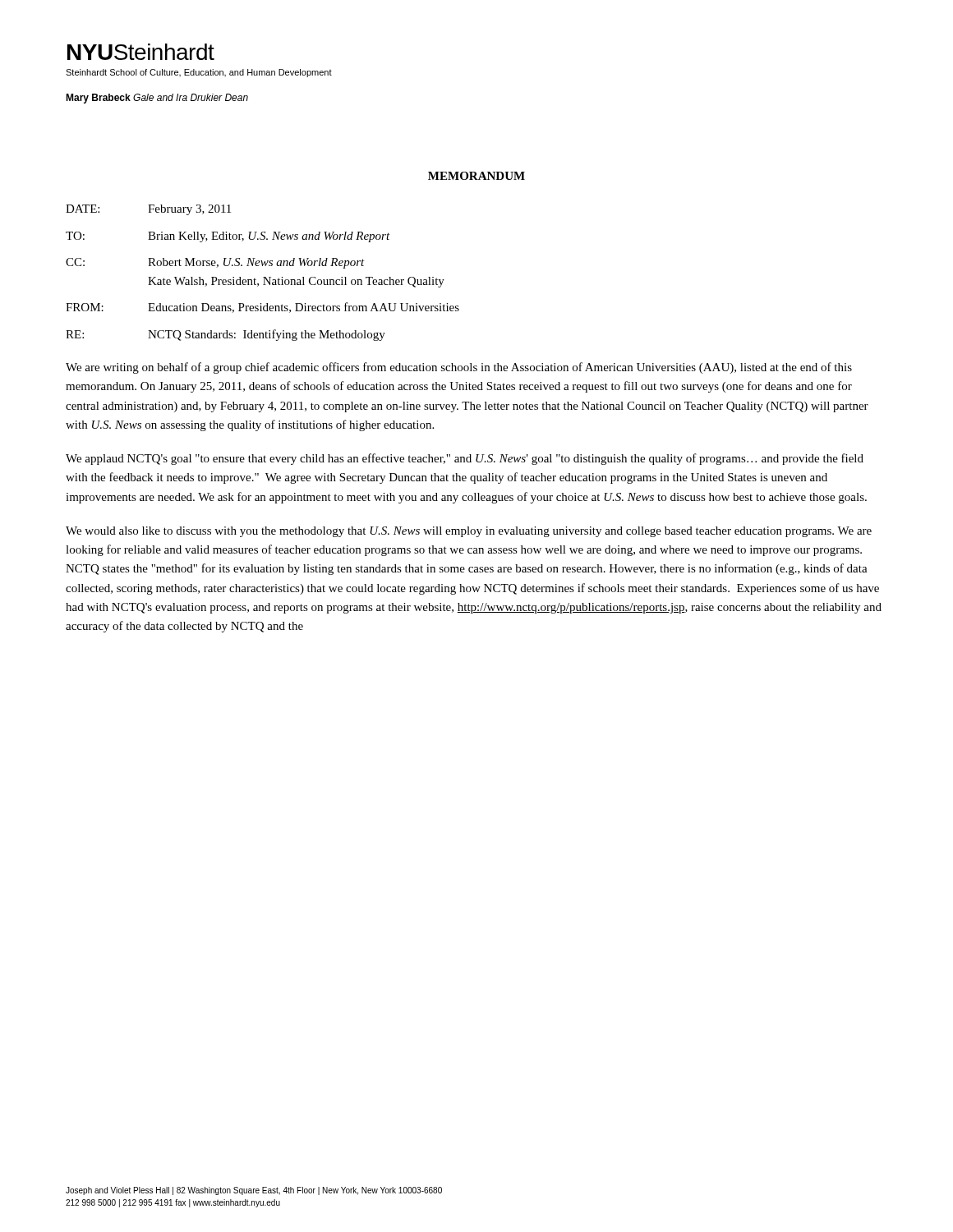Locate the passage starting "RE: NCTQ Standards: Identifying the Methodology"
The image size is (953, 1232).
(226, 335)
